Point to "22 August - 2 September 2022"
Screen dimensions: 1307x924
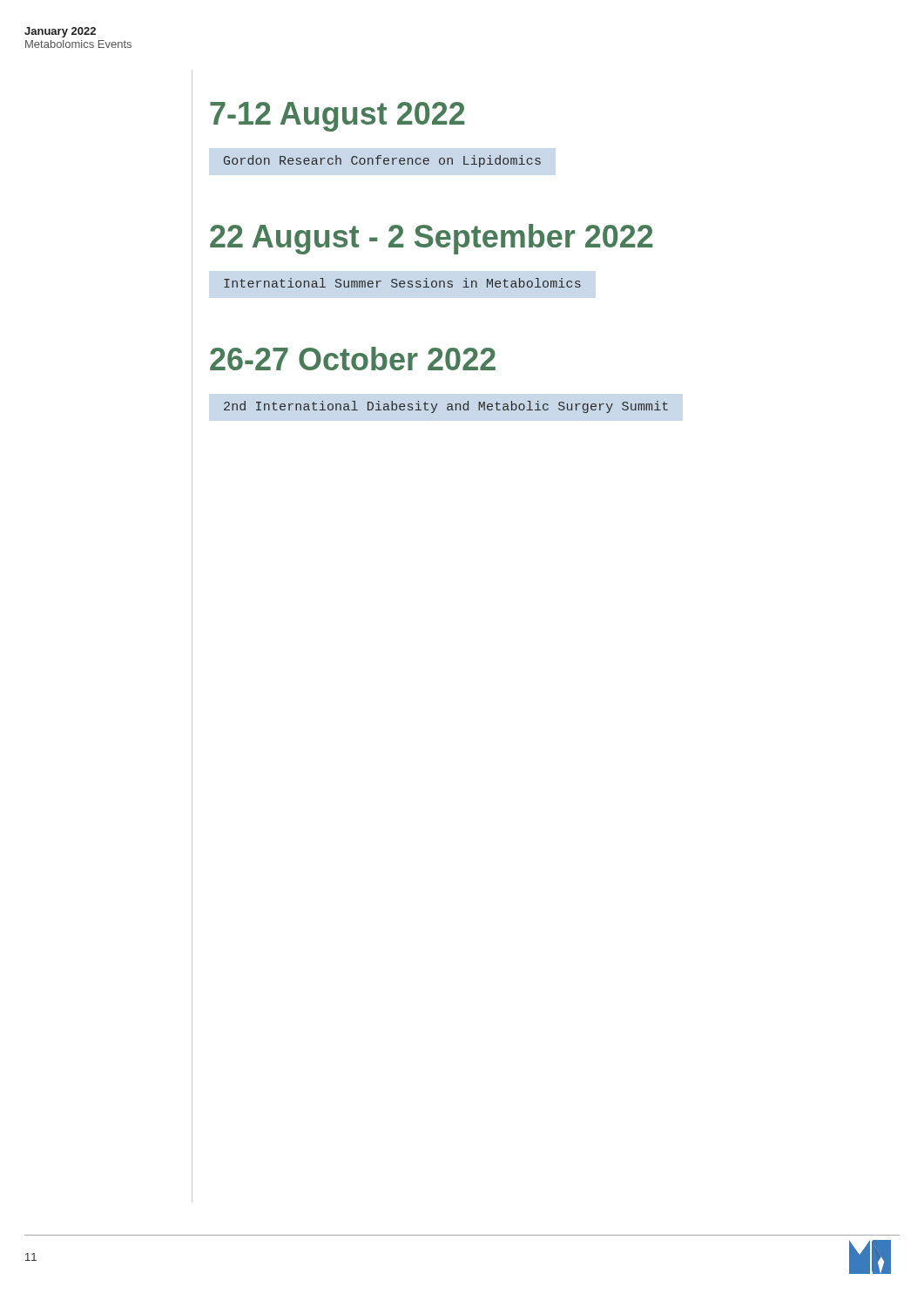(431, 237)
